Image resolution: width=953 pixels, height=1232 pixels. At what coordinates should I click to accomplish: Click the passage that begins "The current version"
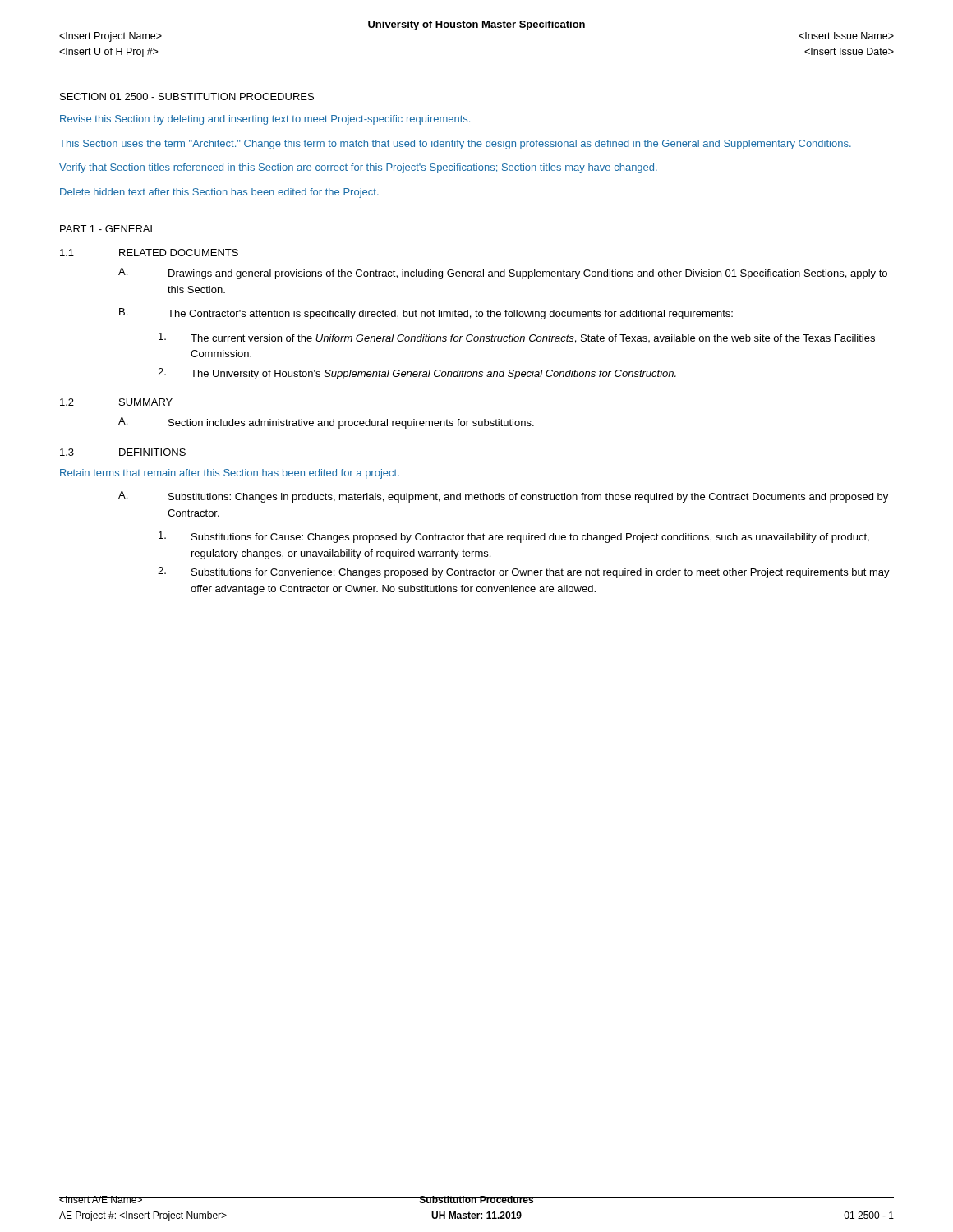point(526,346)
